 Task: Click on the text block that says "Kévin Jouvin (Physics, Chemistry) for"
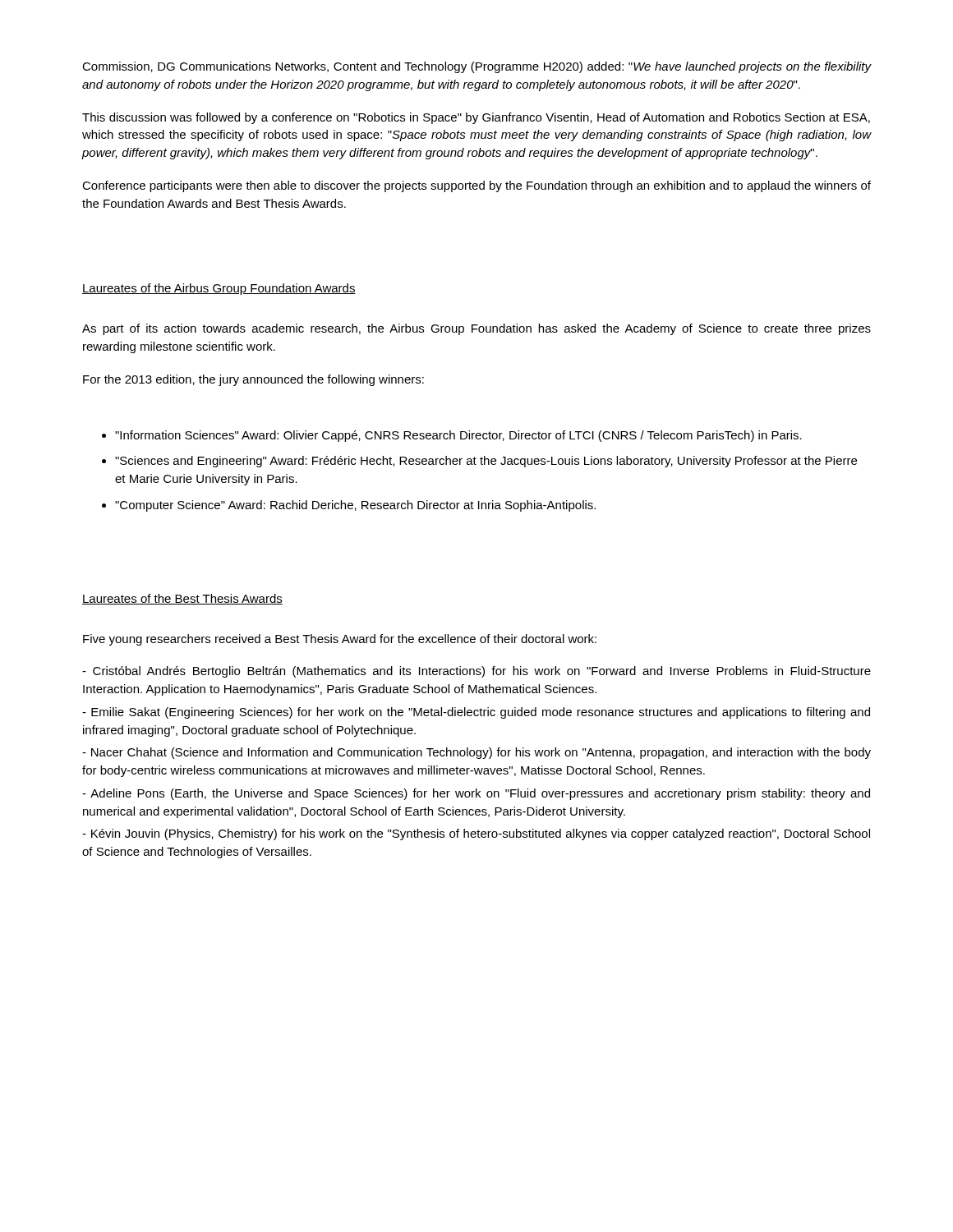pyautogui.click(x=476, y=842)
